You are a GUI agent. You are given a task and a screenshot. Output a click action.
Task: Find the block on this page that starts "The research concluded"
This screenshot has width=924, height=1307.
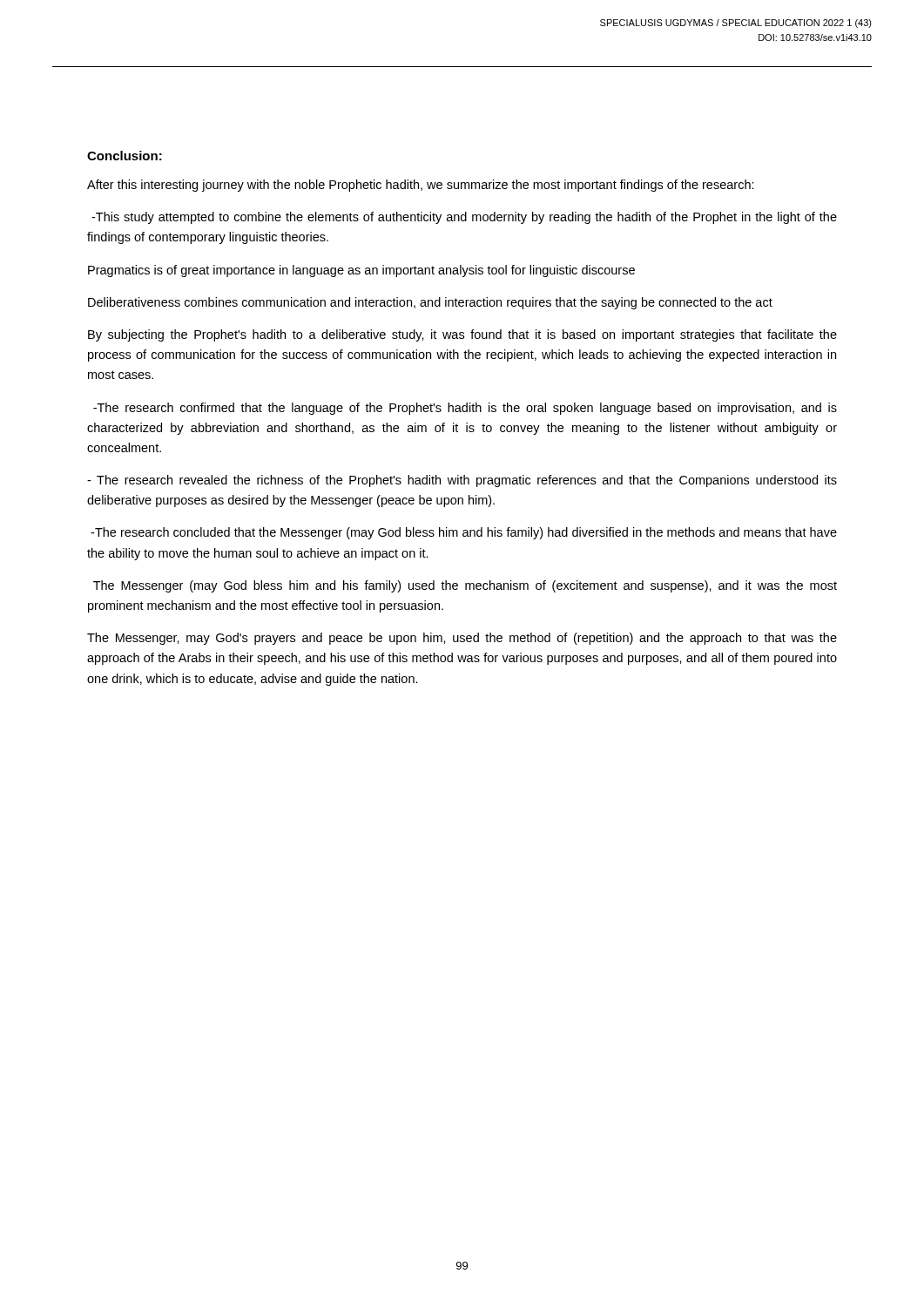point(462,543)
